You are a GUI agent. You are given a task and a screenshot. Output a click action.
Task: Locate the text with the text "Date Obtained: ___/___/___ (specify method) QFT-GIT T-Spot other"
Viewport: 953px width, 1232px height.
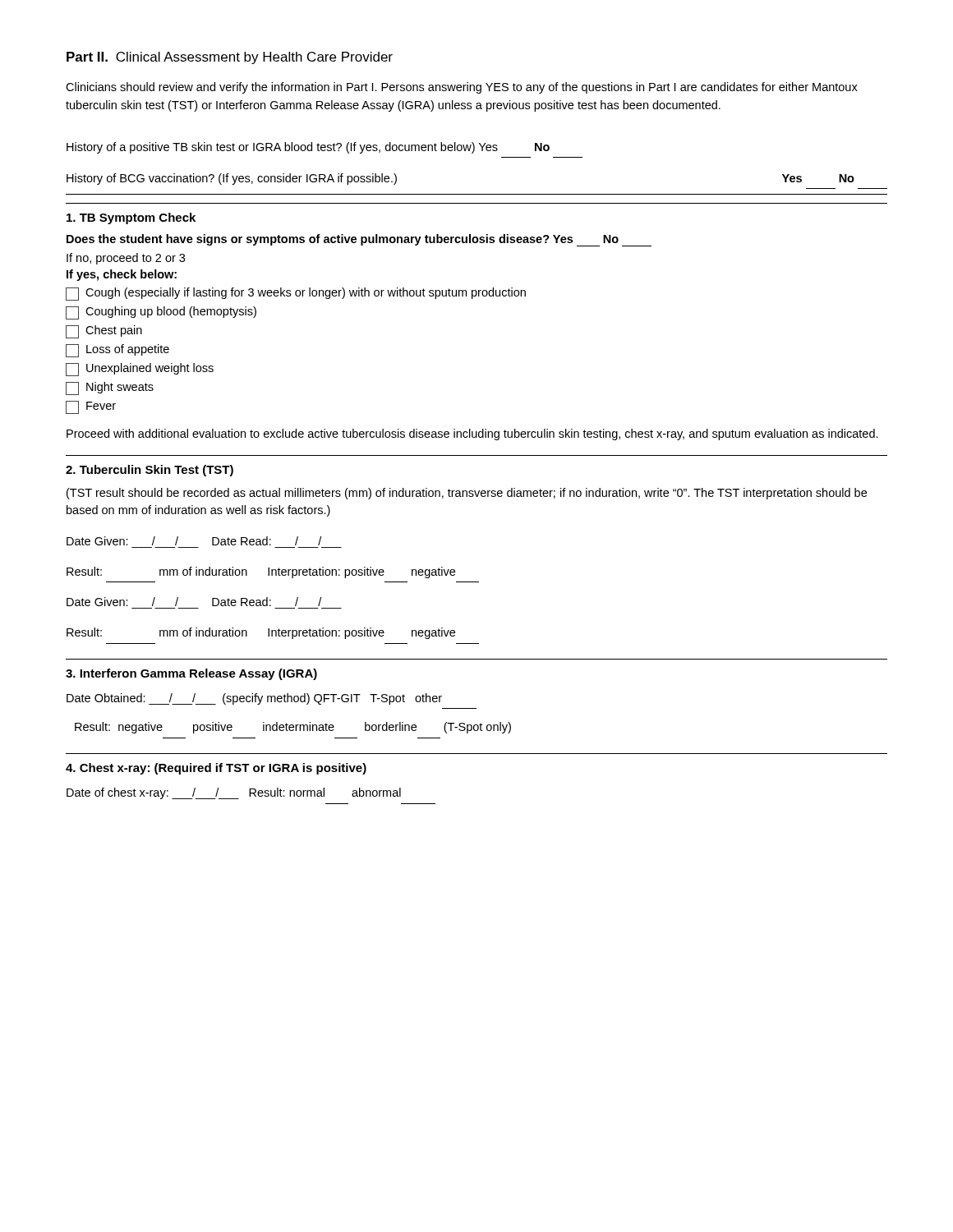271,699
